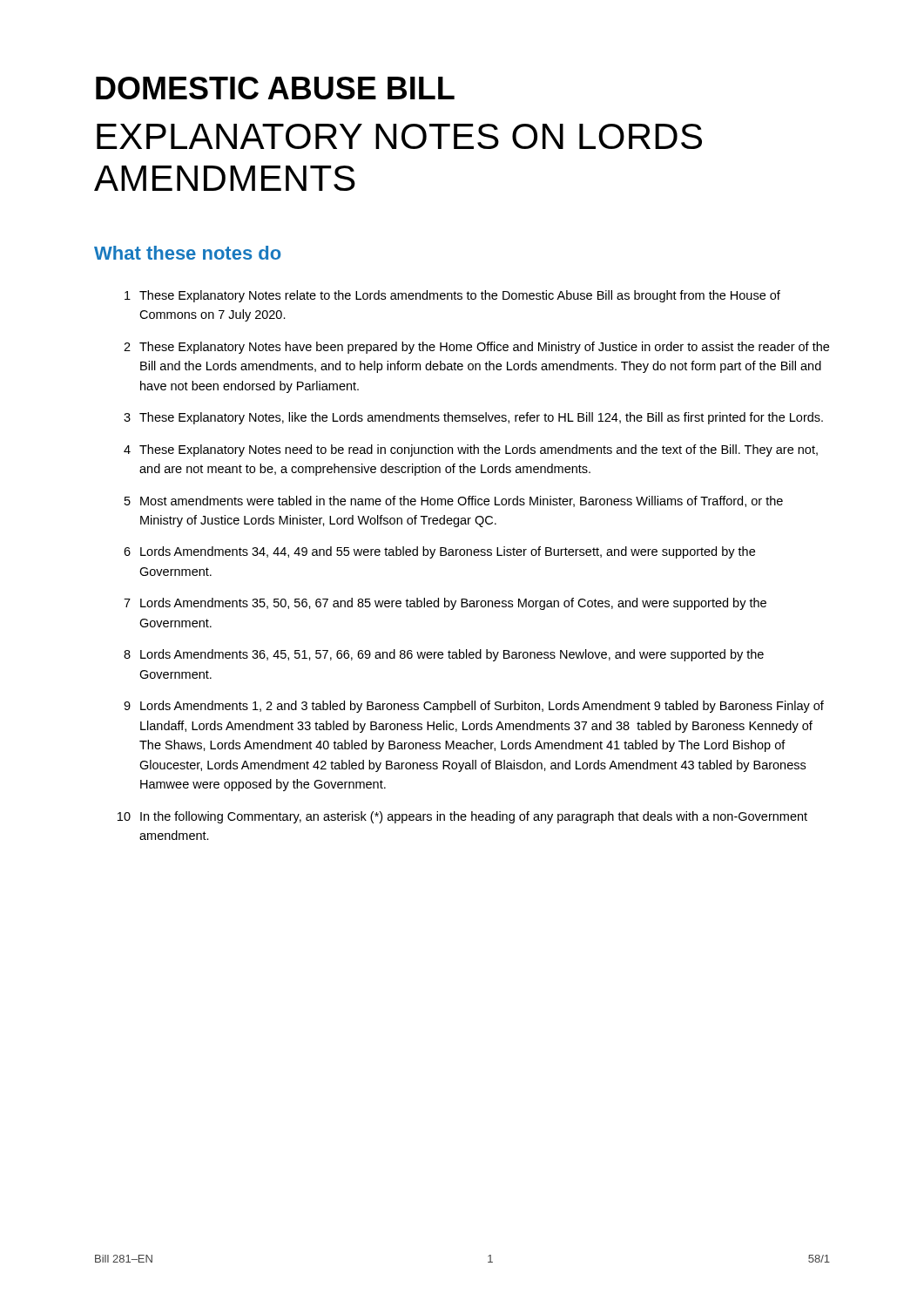Select the passage starting "3 These Explanatory Notes, like the Lords"
Screen dimensions: 1307x924
(462, 418)
